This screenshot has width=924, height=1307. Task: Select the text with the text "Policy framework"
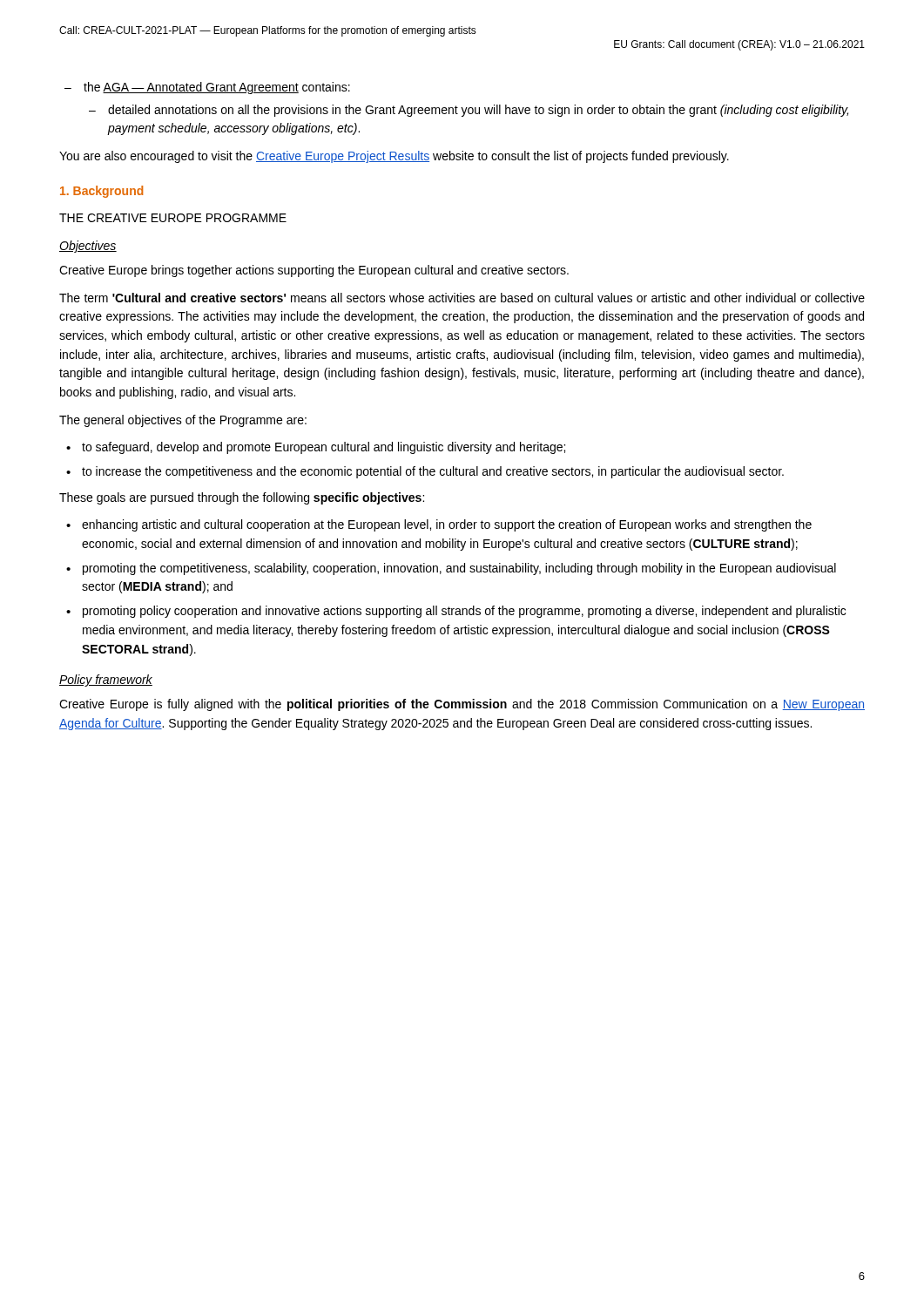click(106, 680)
